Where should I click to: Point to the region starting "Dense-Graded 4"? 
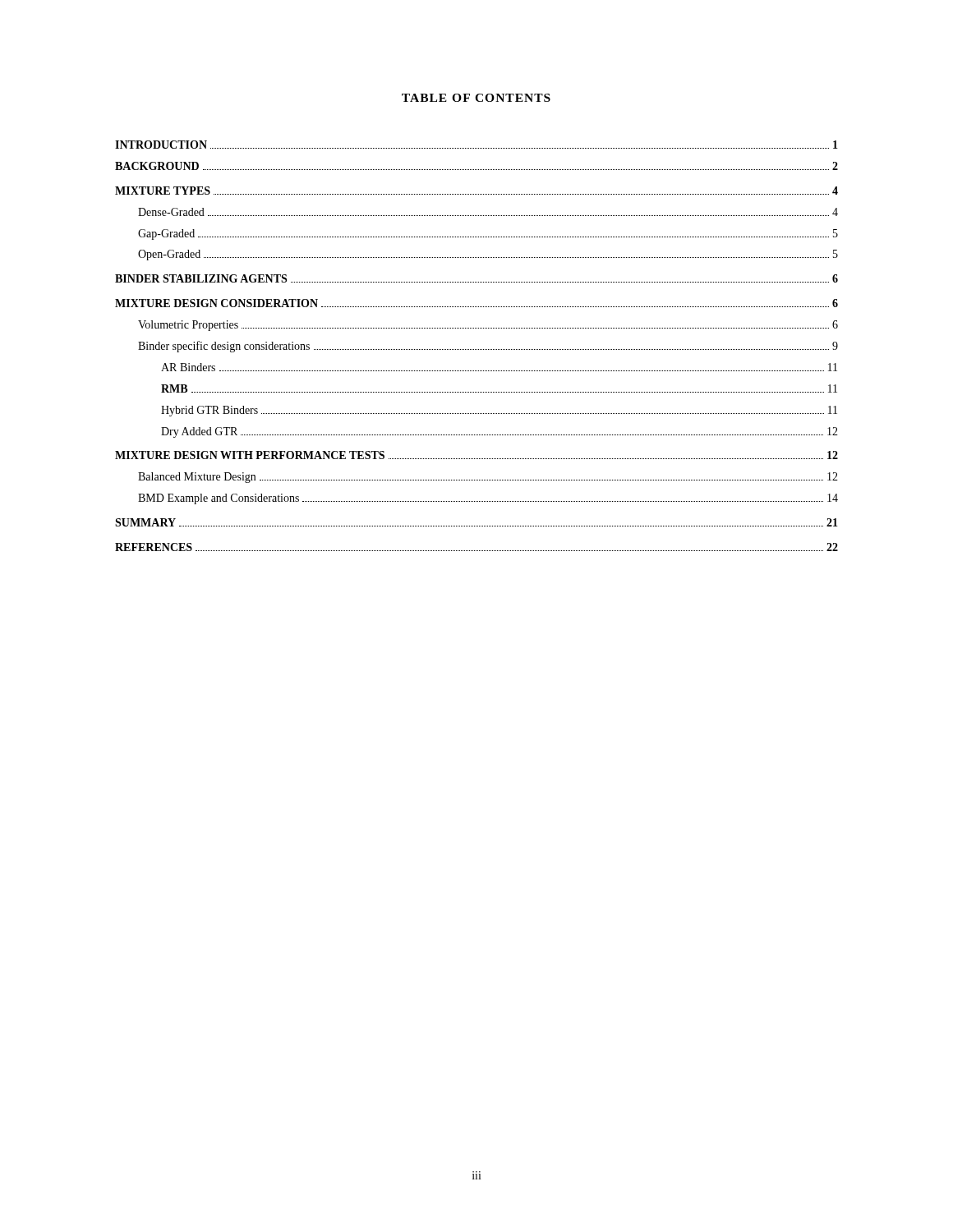[x=476, y=212]
